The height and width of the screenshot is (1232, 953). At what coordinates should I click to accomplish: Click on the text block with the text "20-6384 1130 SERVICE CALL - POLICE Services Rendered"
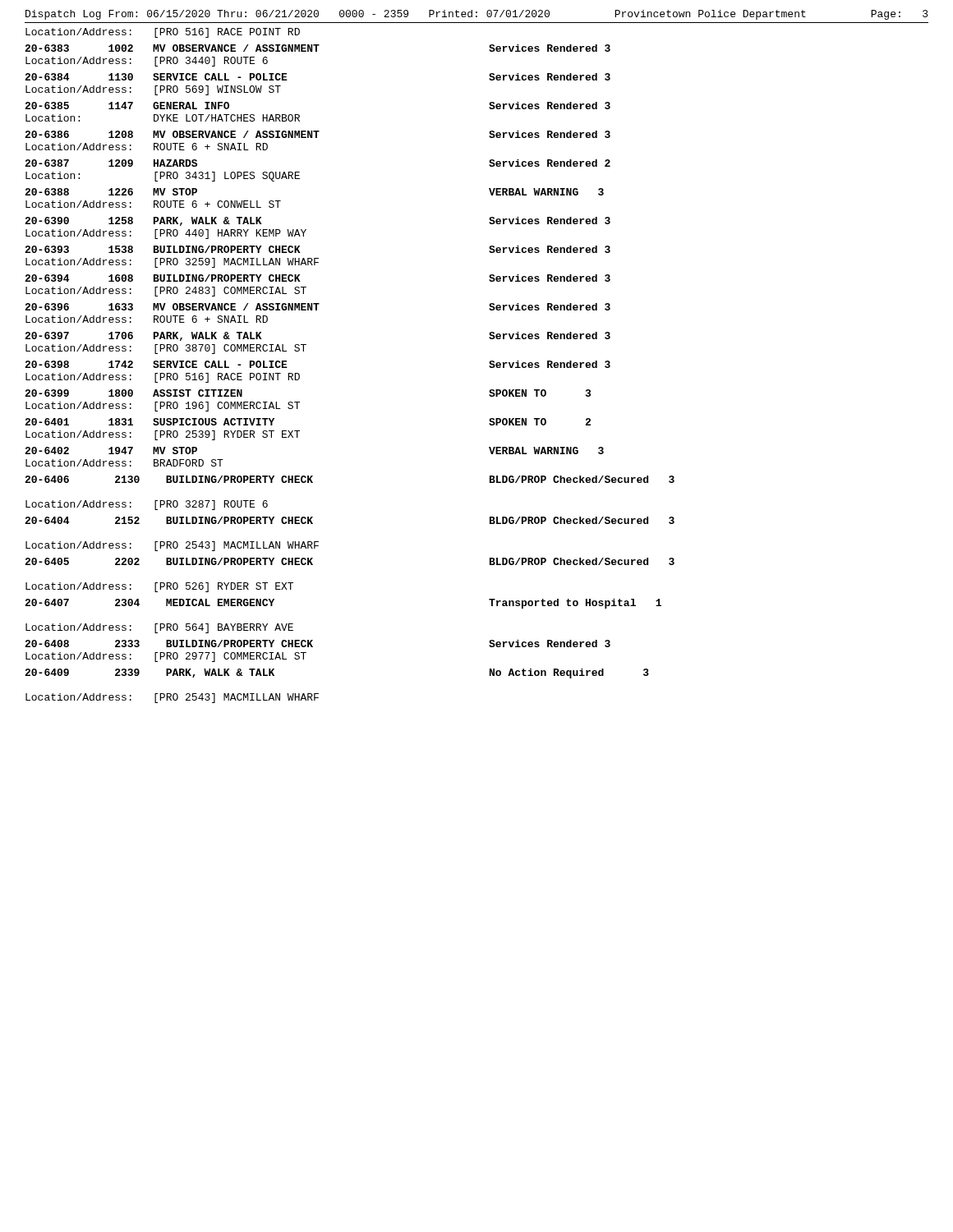click(x=47, y=77)
